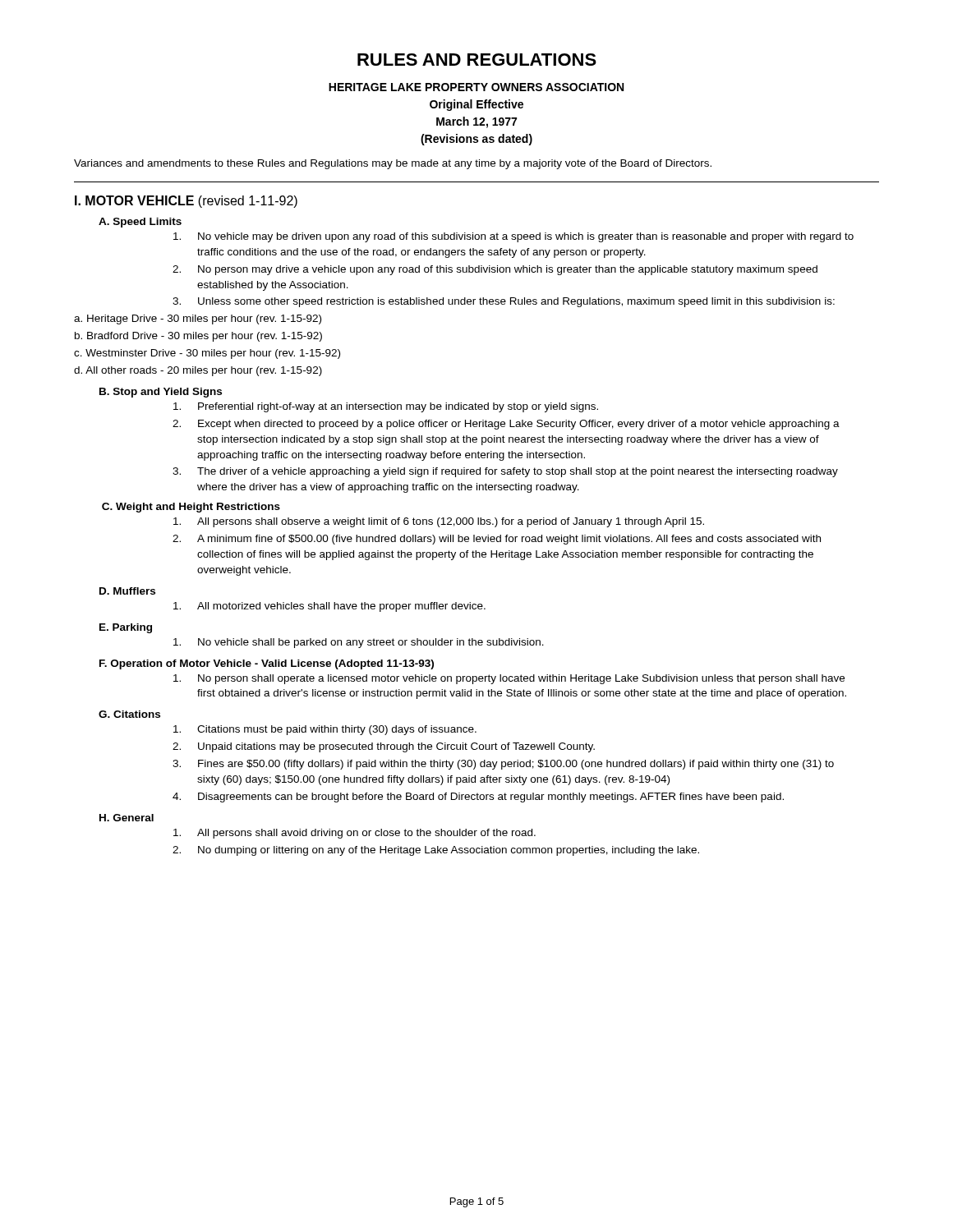This screenshot has width=953, height=1232.
Task: Find the section header with the text "HERITAGE LAKE PROPERTY OWNERS"
Action: (x=476, y=113)
